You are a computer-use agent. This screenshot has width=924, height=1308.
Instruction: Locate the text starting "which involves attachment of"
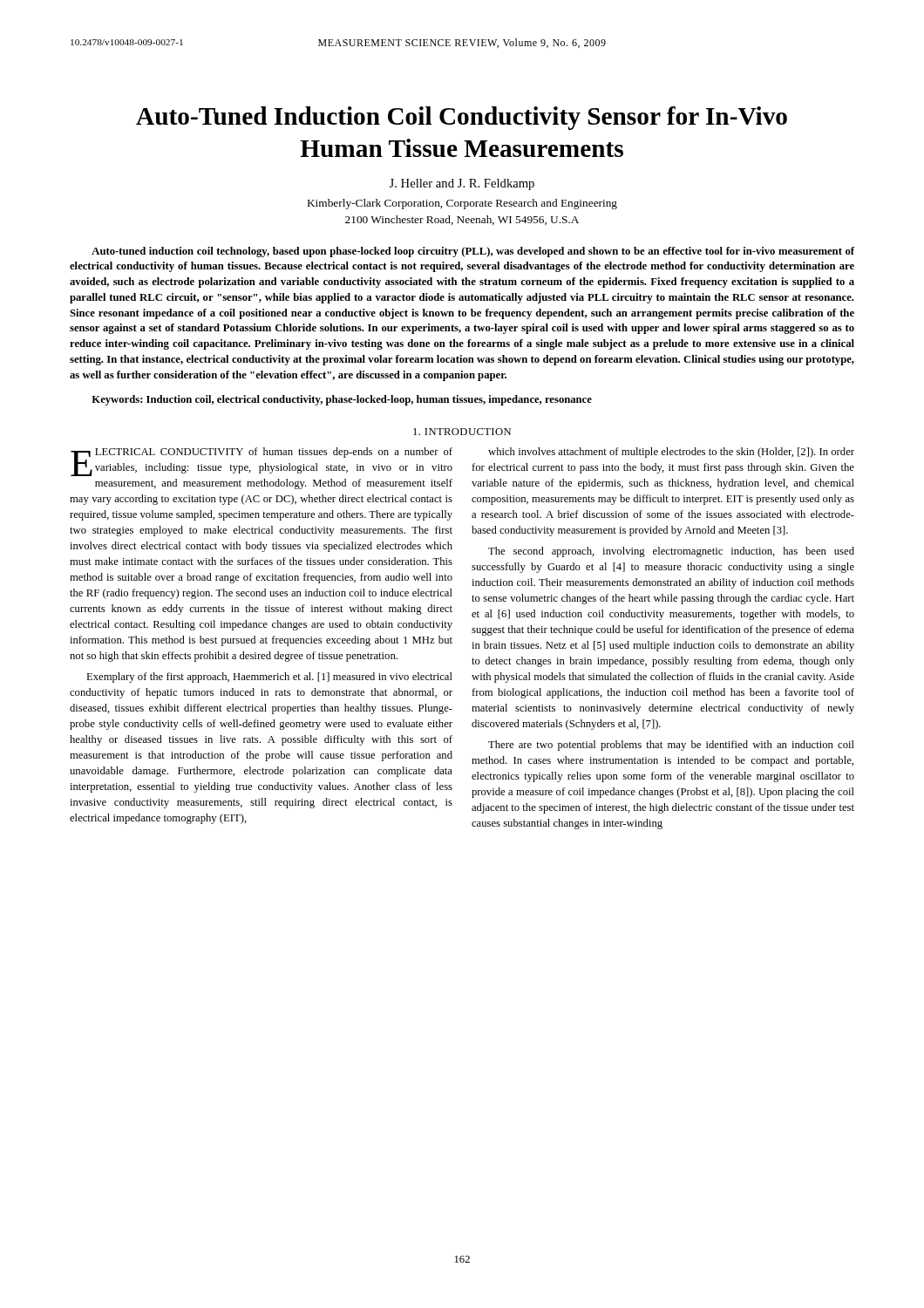(663, 638)
